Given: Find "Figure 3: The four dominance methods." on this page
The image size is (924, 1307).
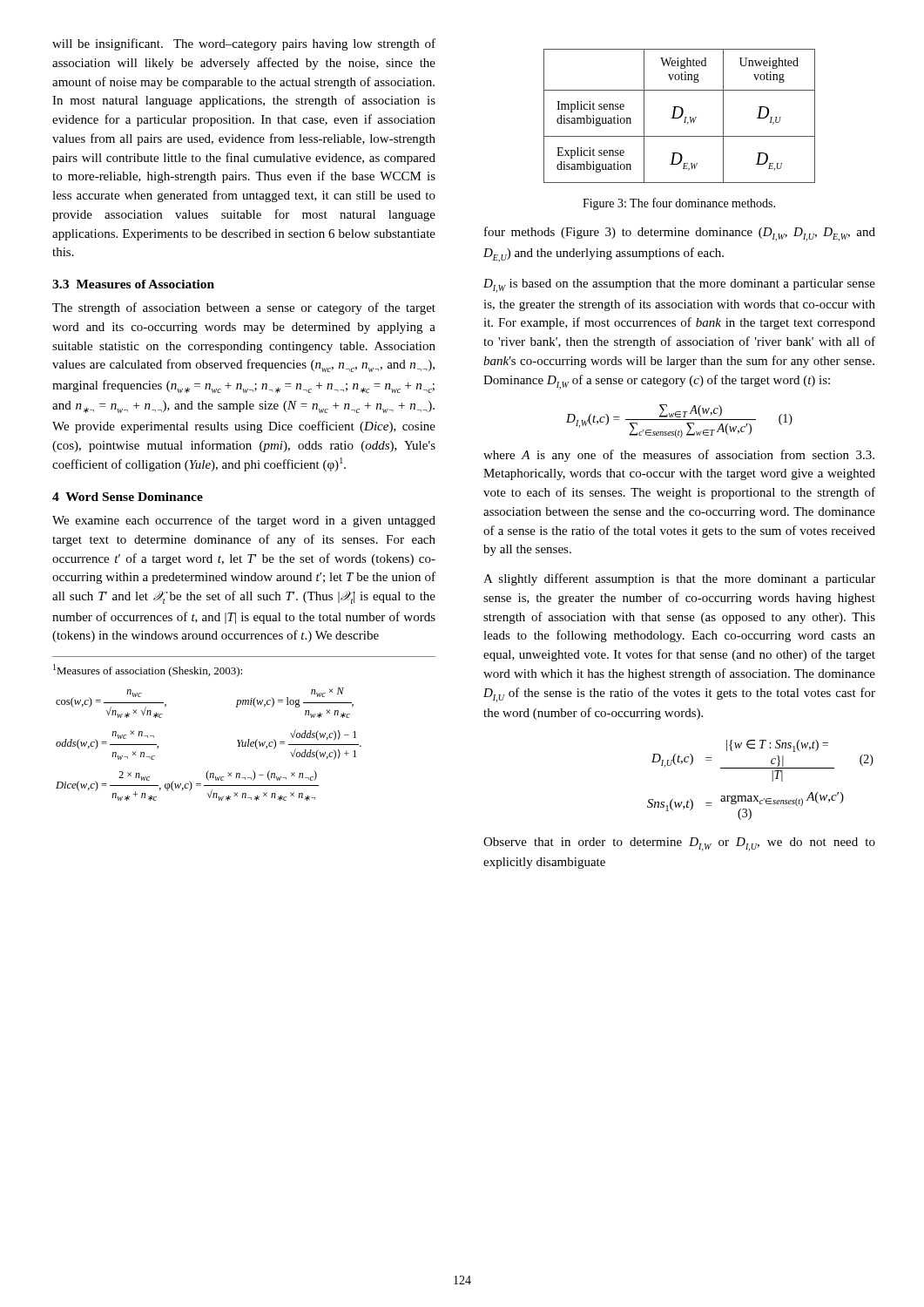Looking at the screenshot, I should pos(679,203).
